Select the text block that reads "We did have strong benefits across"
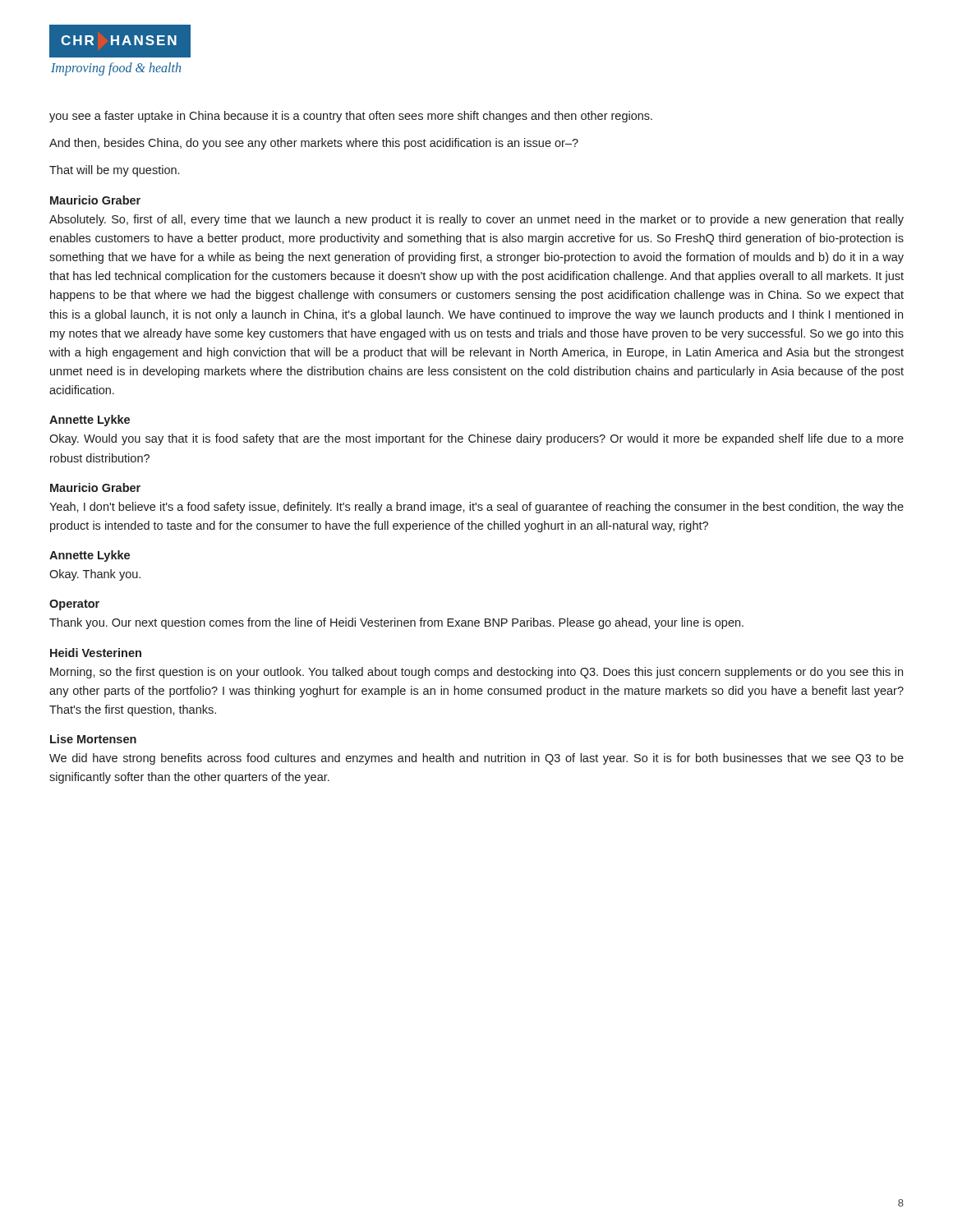Screen dimensions: 1232x953 [476, 768]
